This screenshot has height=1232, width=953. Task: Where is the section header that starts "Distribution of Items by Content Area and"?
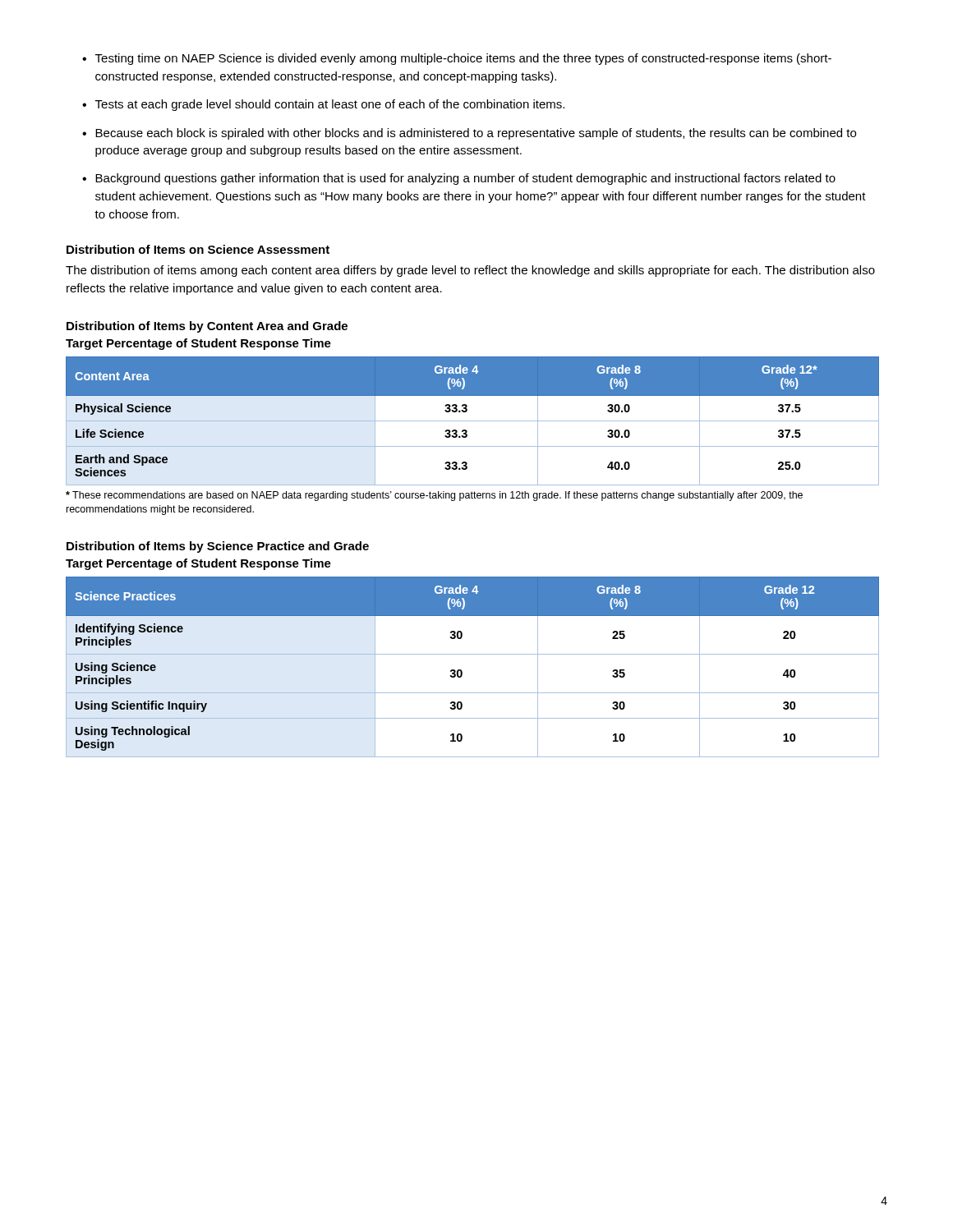pos(207,326)
